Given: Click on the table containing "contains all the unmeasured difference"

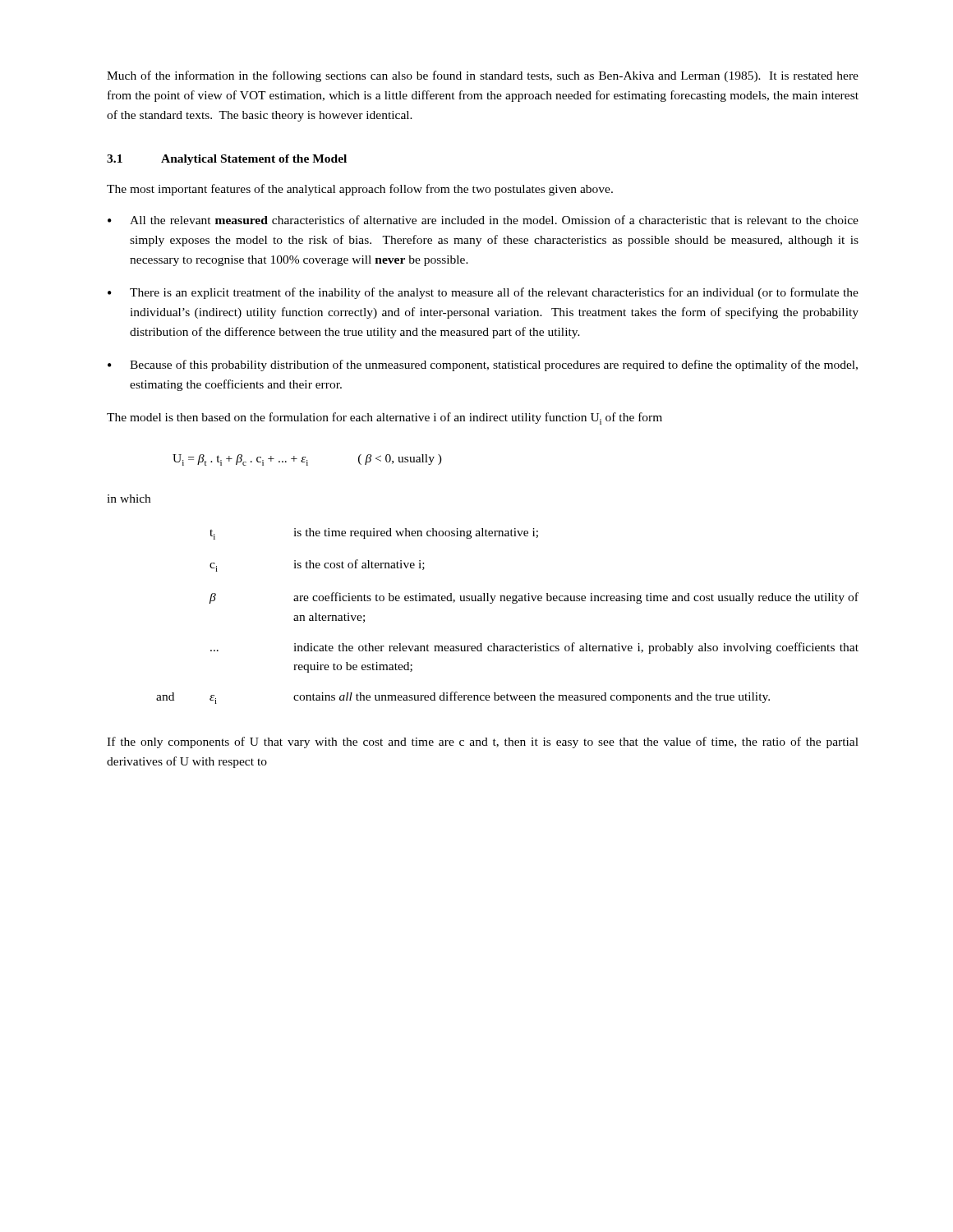Looking at the screenshot, I should (483, 615).
